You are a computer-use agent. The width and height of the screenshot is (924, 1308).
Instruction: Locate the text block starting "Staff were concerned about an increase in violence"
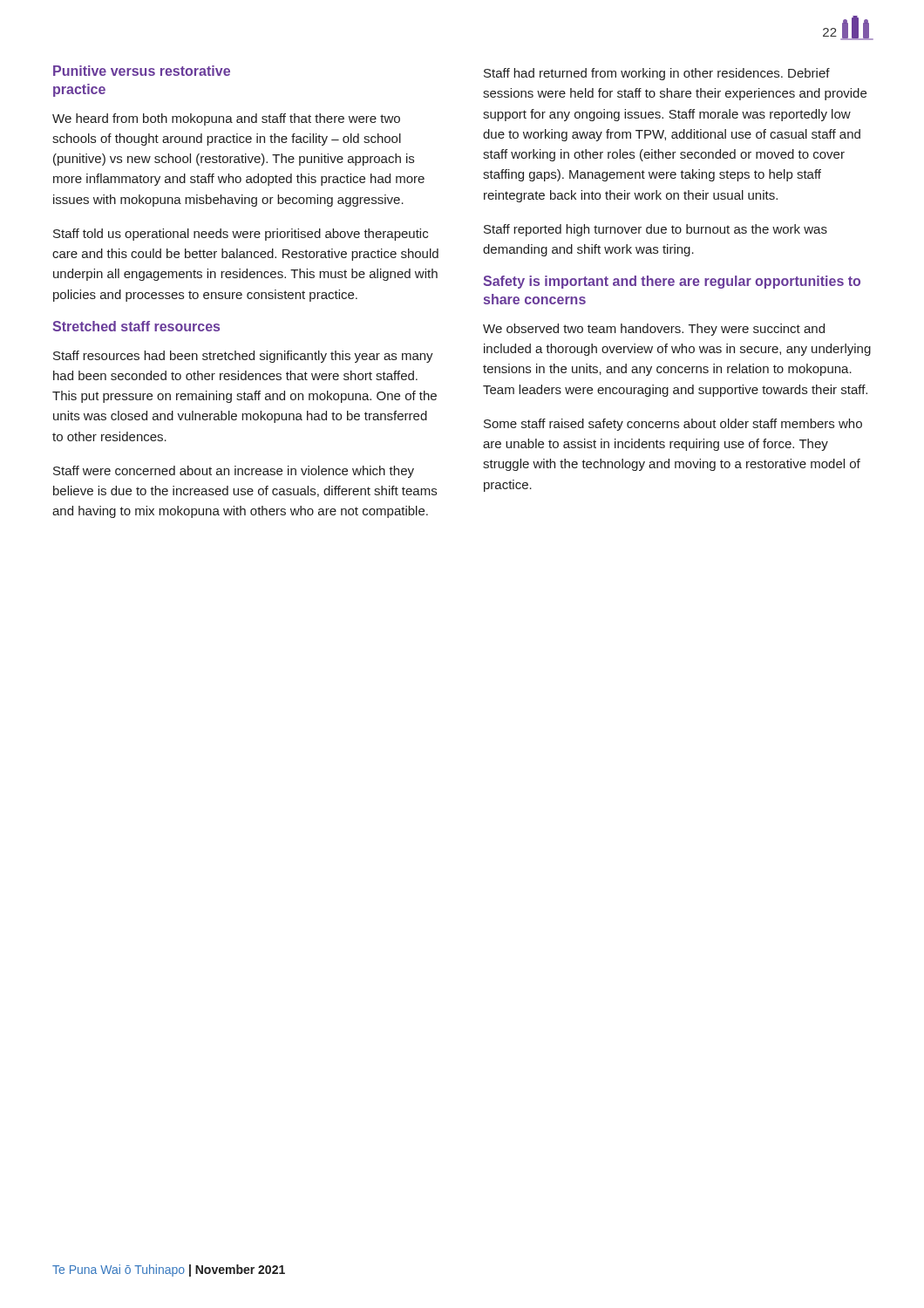click(245, 491)
